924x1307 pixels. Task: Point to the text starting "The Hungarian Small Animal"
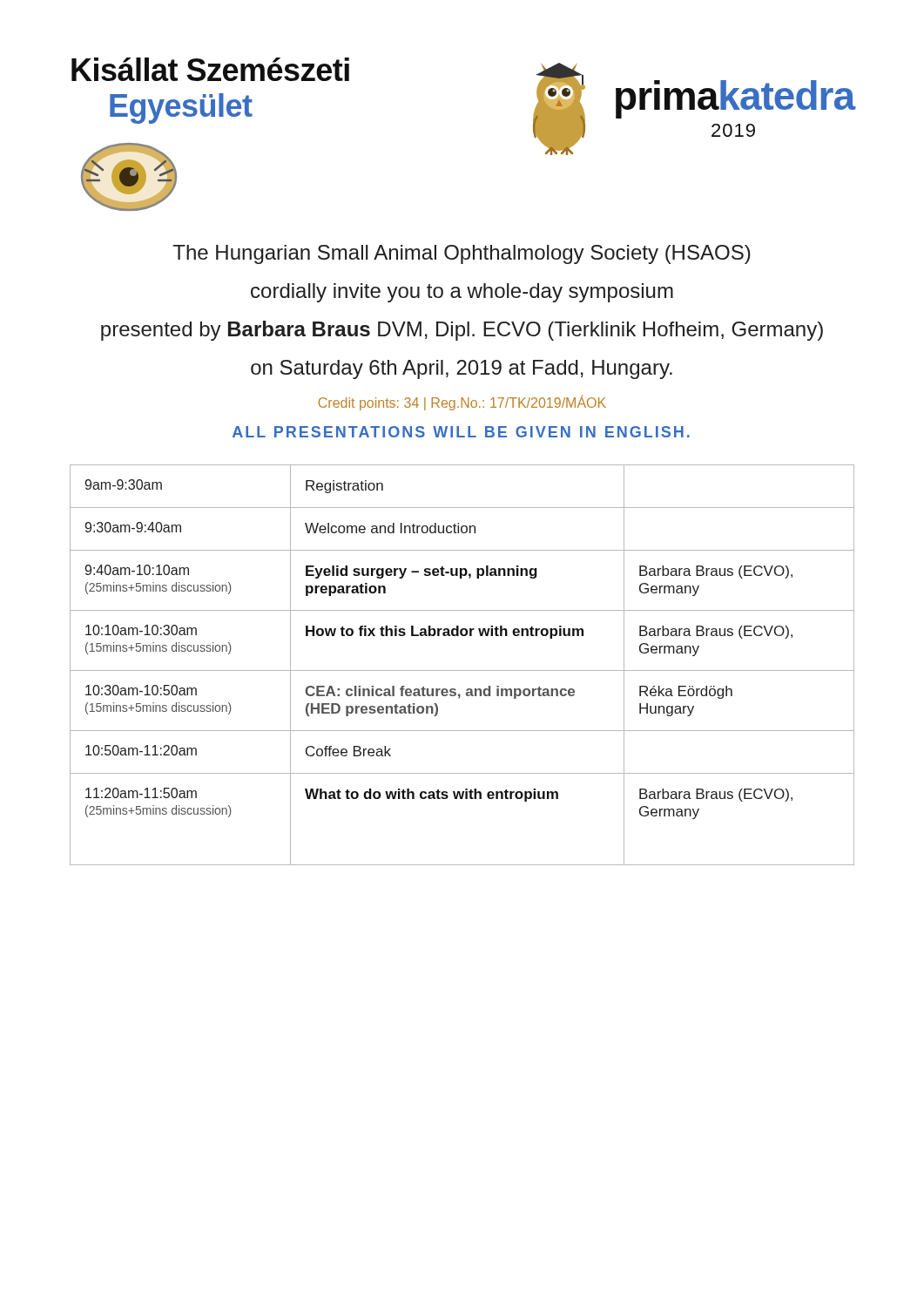coord(462,252)
